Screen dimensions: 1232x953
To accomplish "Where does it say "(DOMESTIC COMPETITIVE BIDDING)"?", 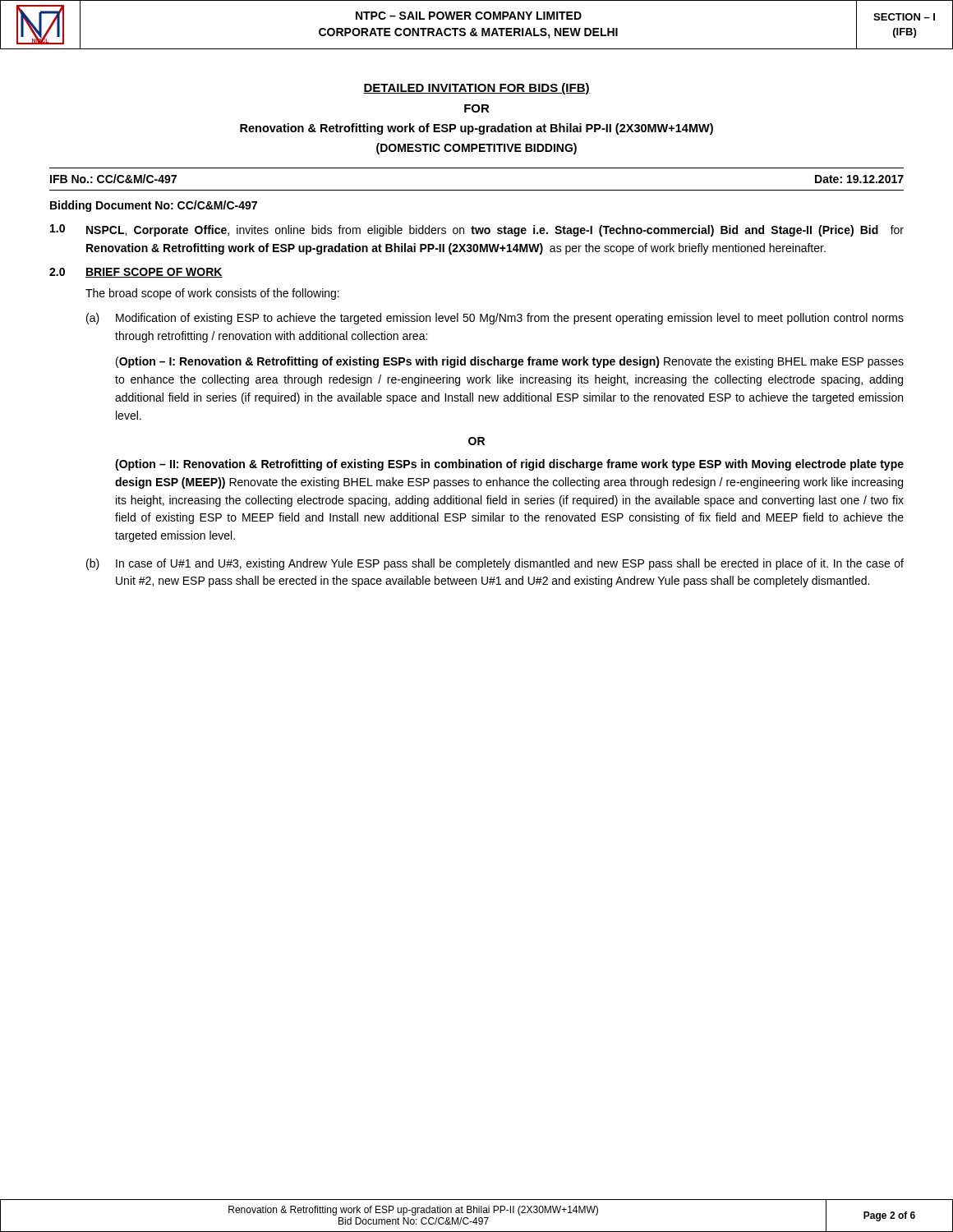I will tap(476, 148).
